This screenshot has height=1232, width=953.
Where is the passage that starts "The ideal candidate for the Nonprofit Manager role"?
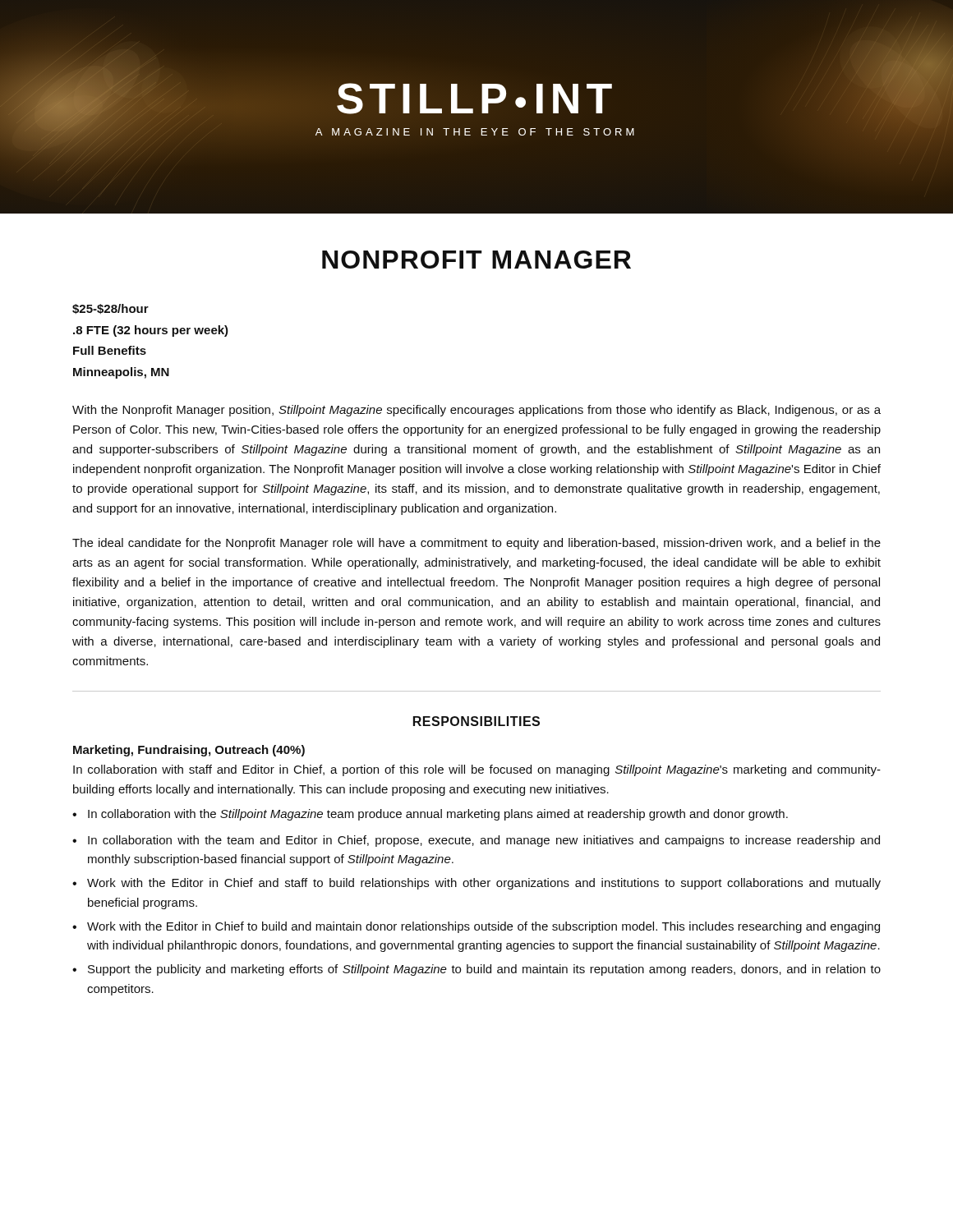pos(476,602)
